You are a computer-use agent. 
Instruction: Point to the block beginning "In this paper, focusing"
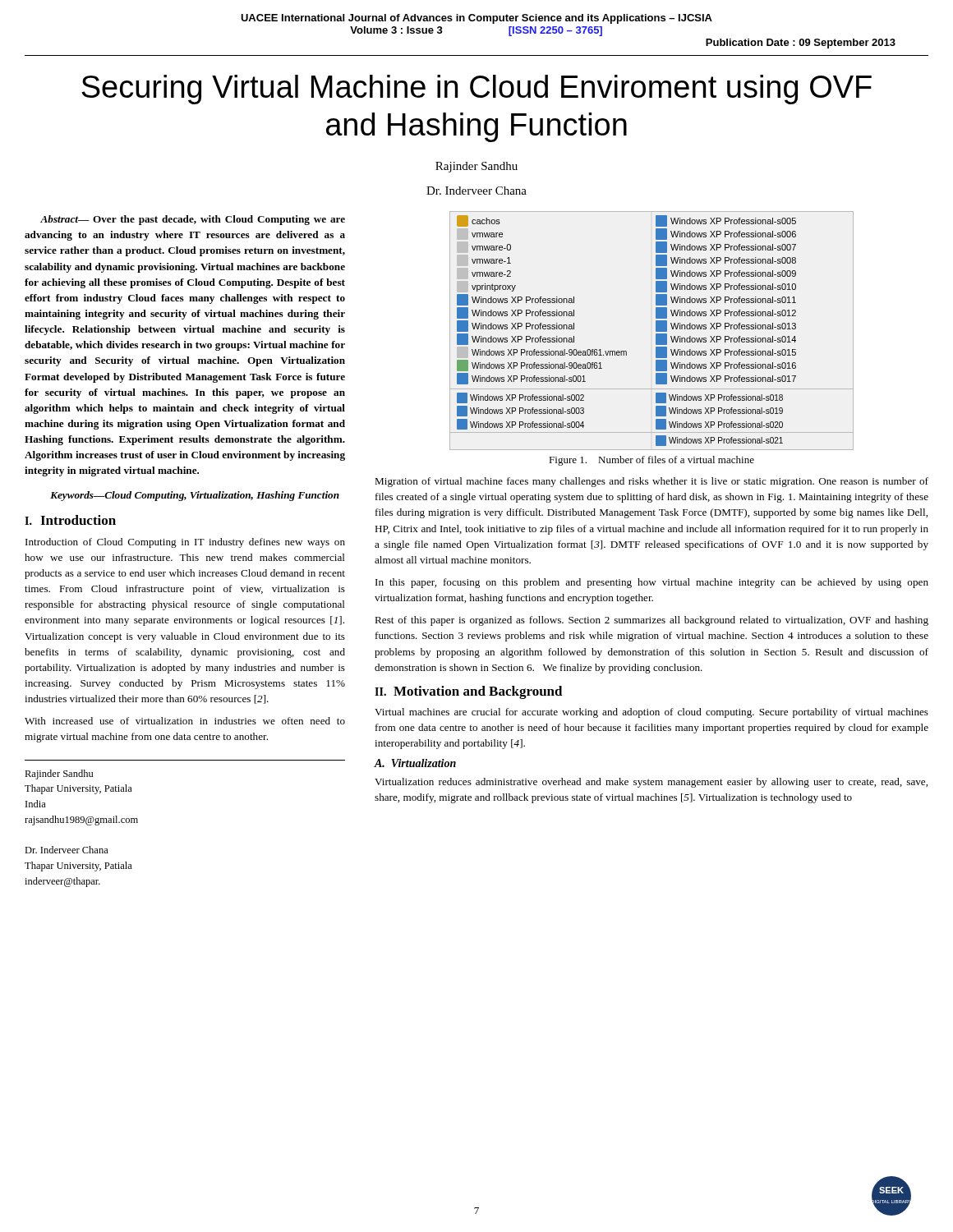click(651, 590)
